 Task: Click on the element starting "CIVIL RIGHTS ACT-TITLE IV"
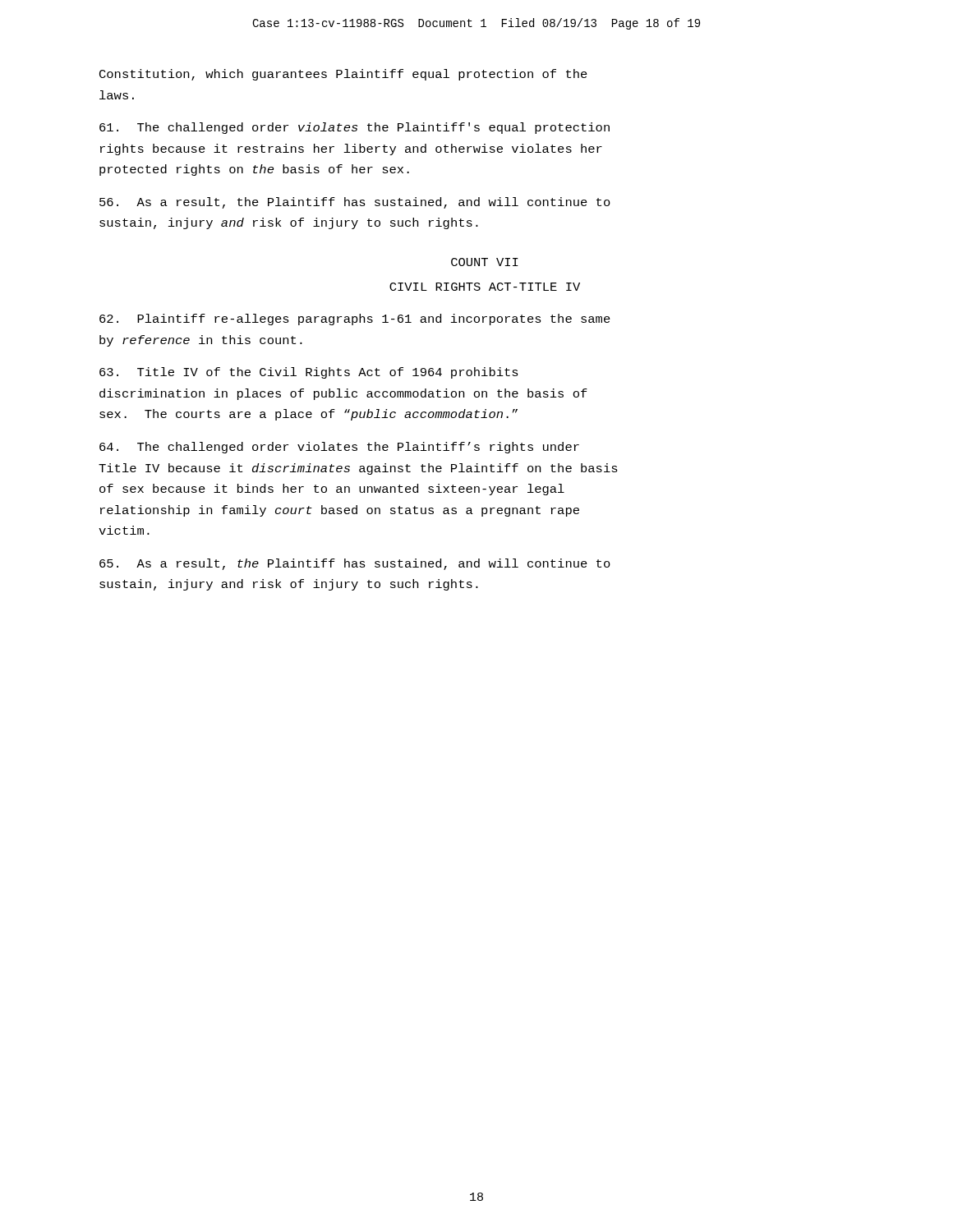pyautogui.click(x=485, y=287)
